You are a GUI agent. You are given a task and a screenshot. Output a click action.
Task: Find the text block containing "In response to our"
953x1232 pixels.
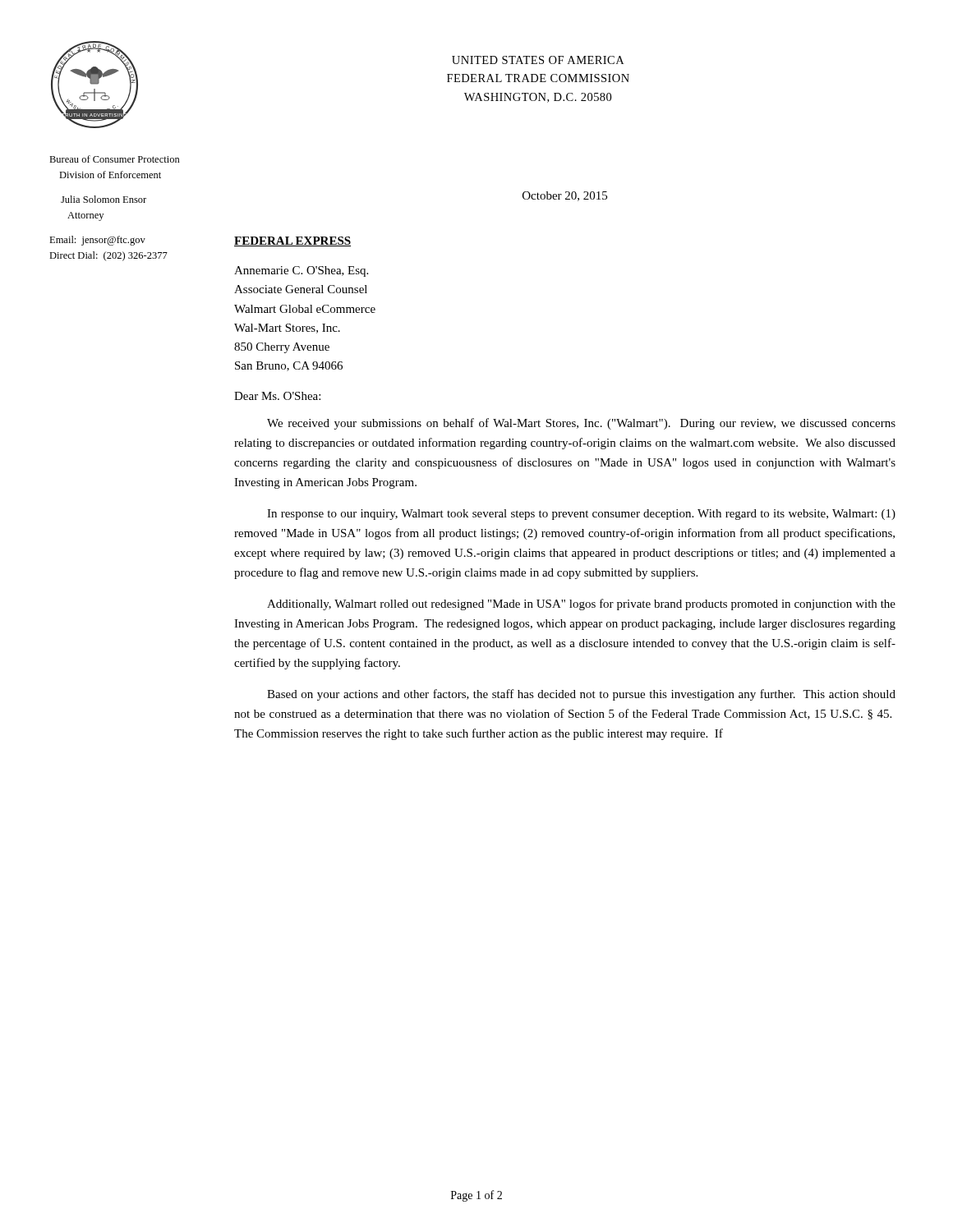pyautogui.click(x=565, y=543)
